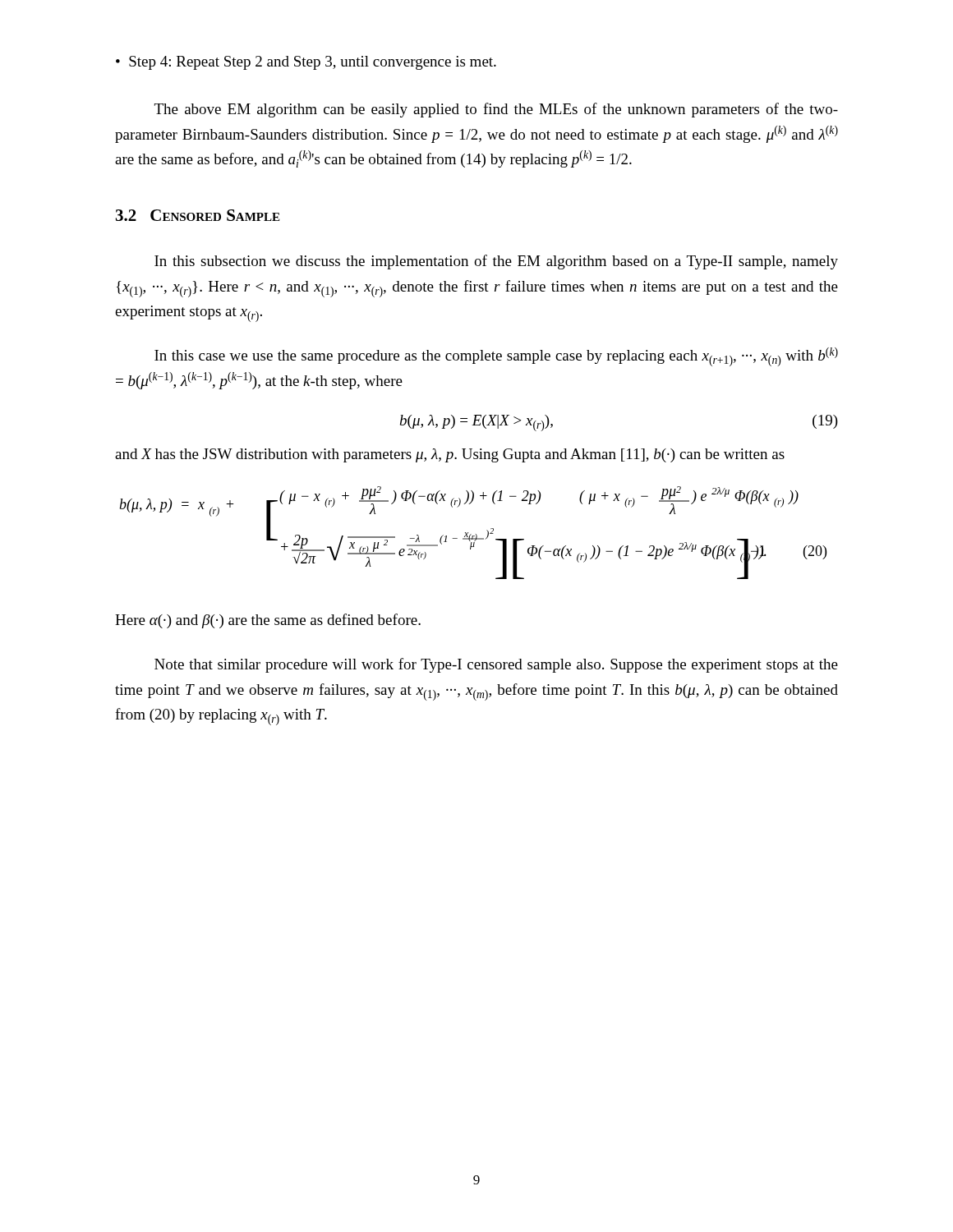Viewport: 953px width, 1232px height.
Task: Find the formula with the text "b(μ, λ, p) = x (r) +"
Action: tap(476, 535)
